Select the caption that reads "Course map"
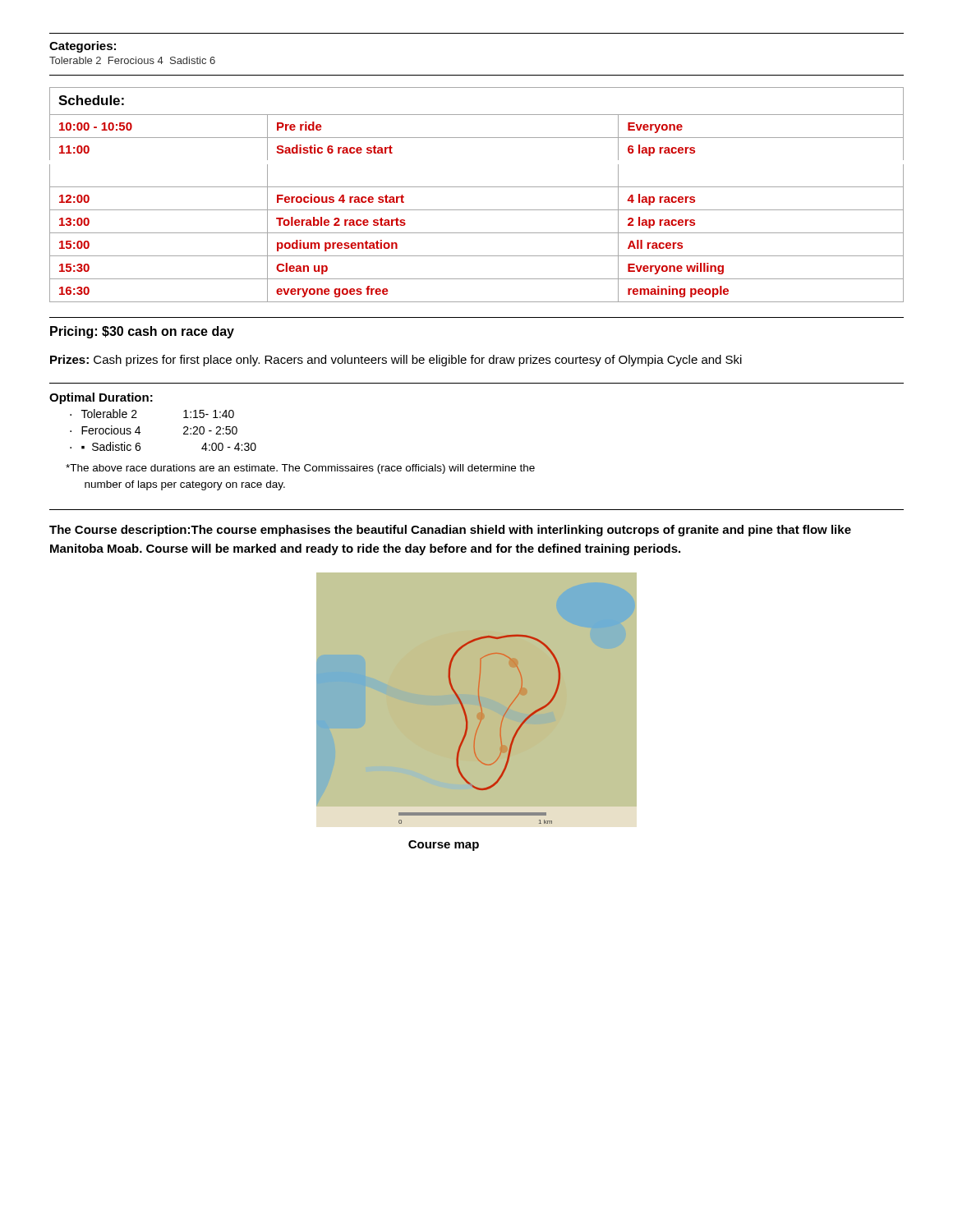953x1232 pixels. 444,844
